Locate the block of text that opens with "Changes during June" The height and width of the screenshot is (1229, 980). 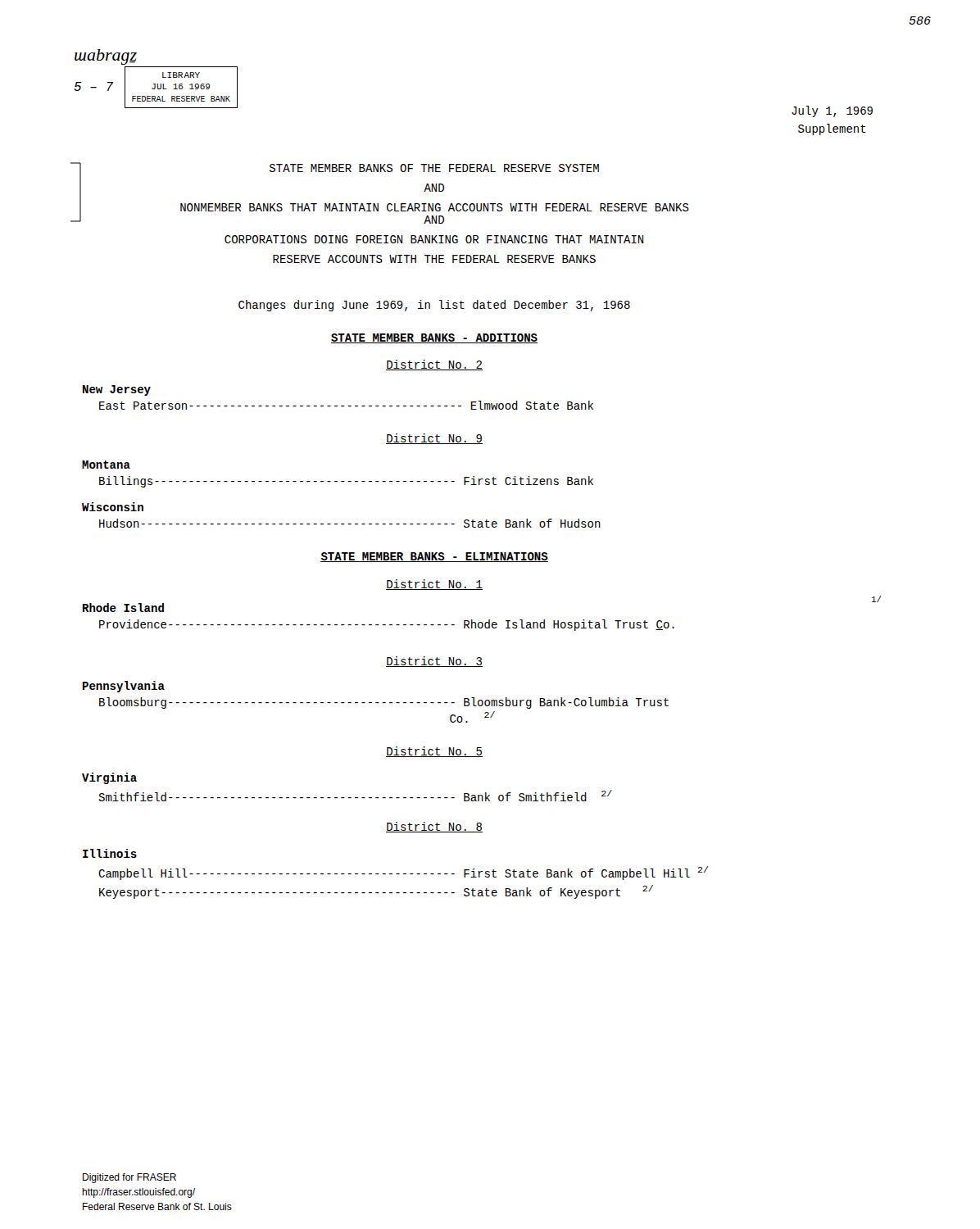coord(434,306)
